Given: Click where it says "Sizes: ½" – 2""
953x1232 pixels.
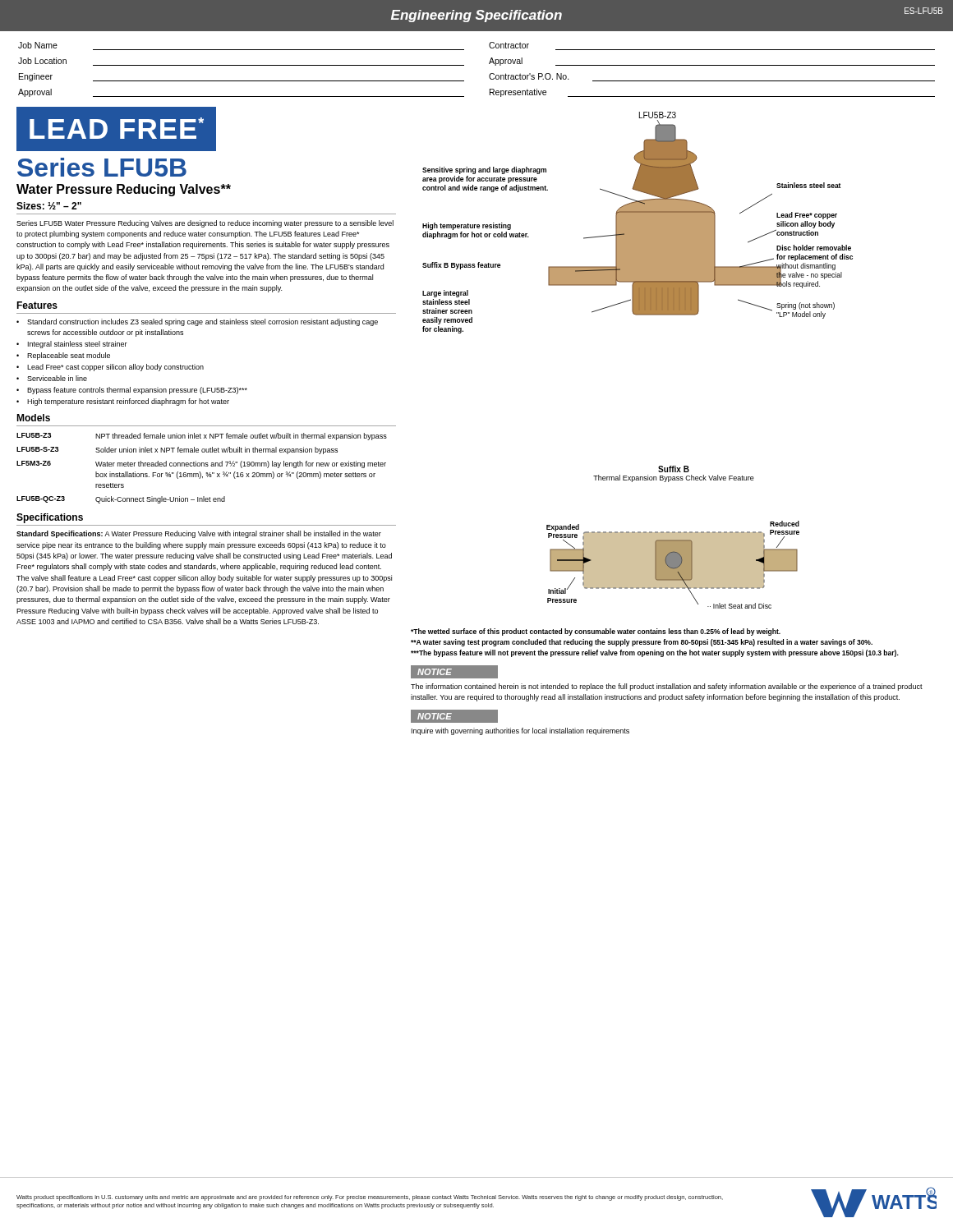Looking at the screenshot, I should [49, 206].
